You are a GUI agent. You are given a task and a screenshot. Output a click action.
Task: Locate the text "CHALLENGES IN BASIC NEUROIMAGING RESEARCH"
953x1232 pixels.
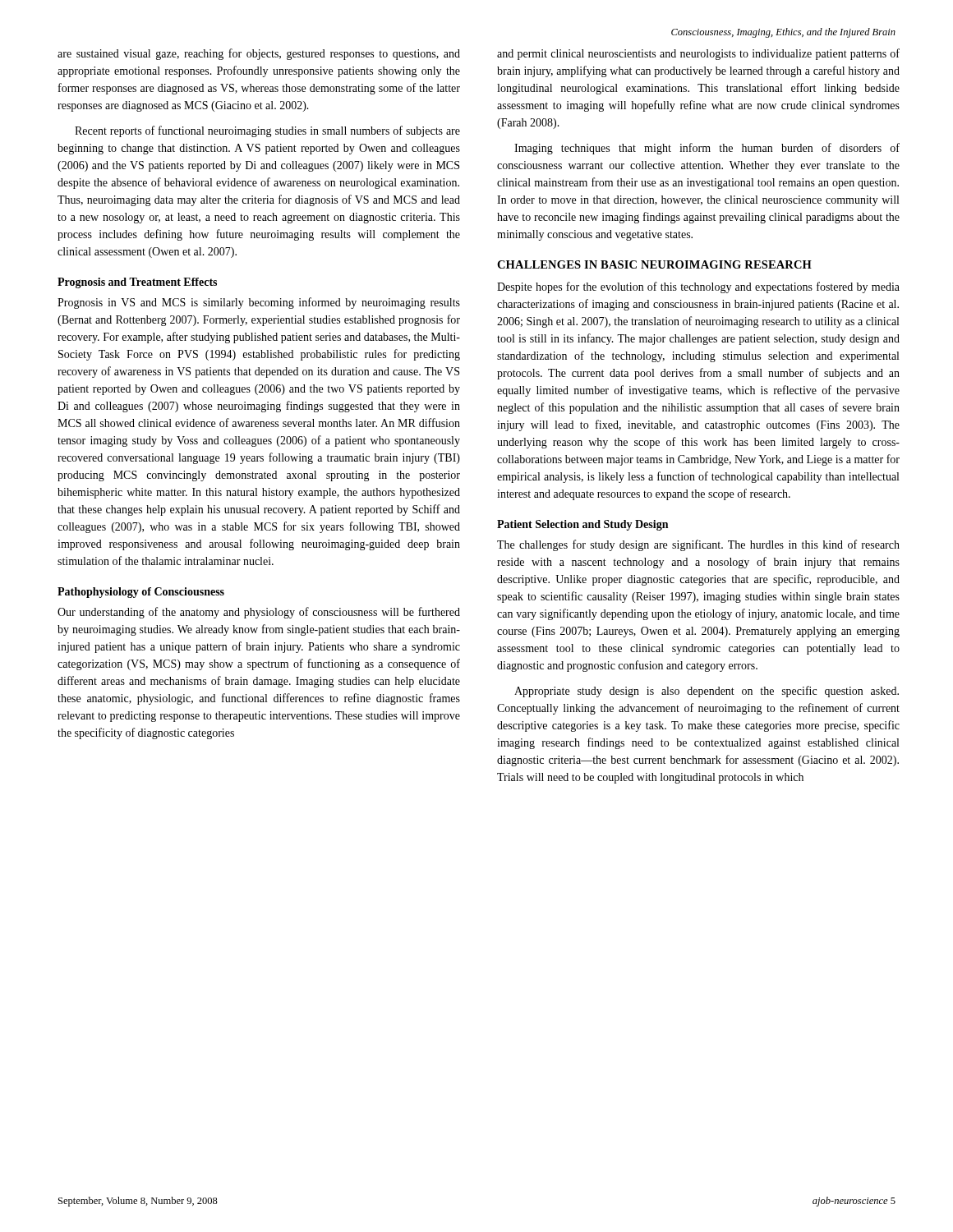698,265
